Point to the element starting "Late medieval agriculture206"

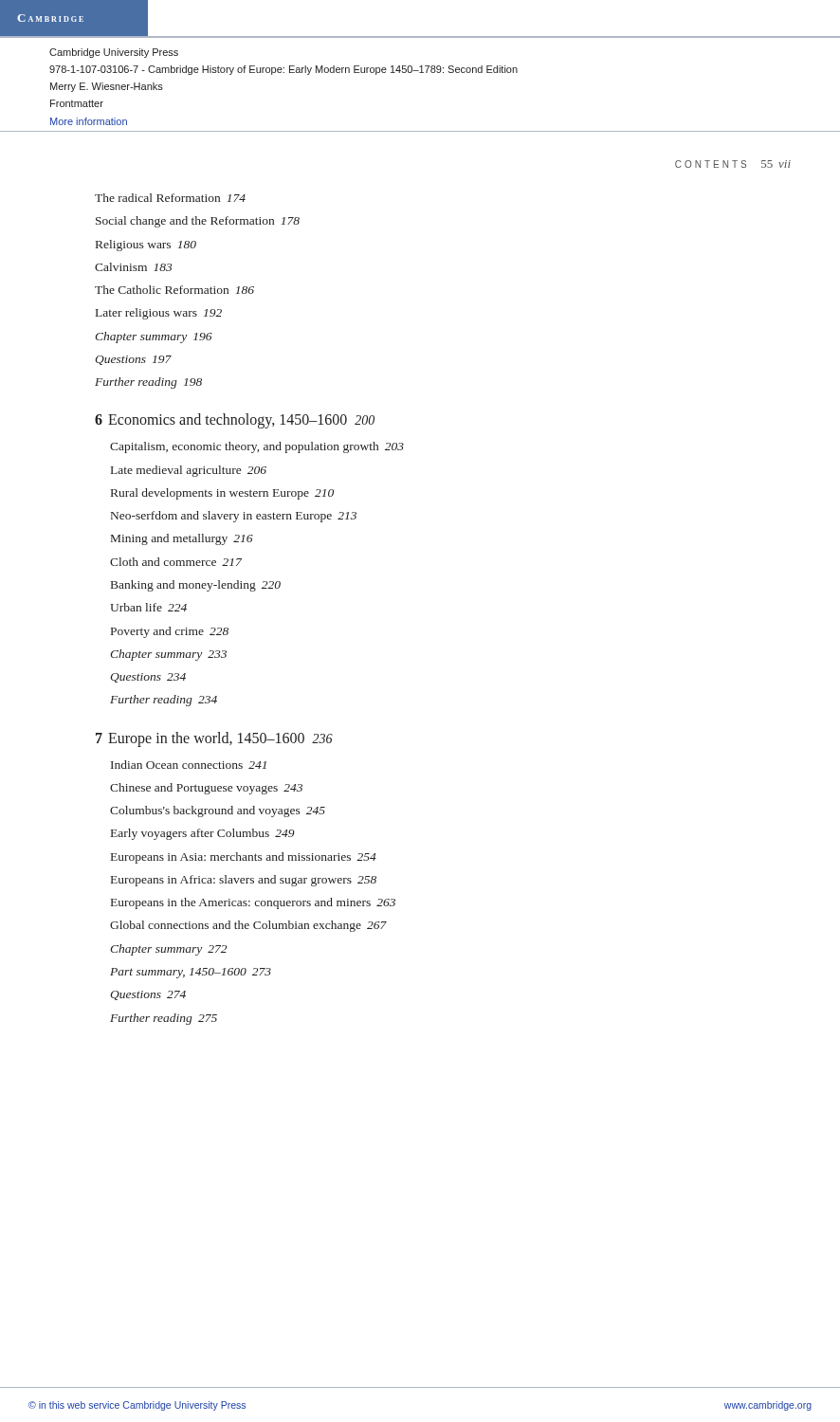pyautogui.click(x=188, y=470)
